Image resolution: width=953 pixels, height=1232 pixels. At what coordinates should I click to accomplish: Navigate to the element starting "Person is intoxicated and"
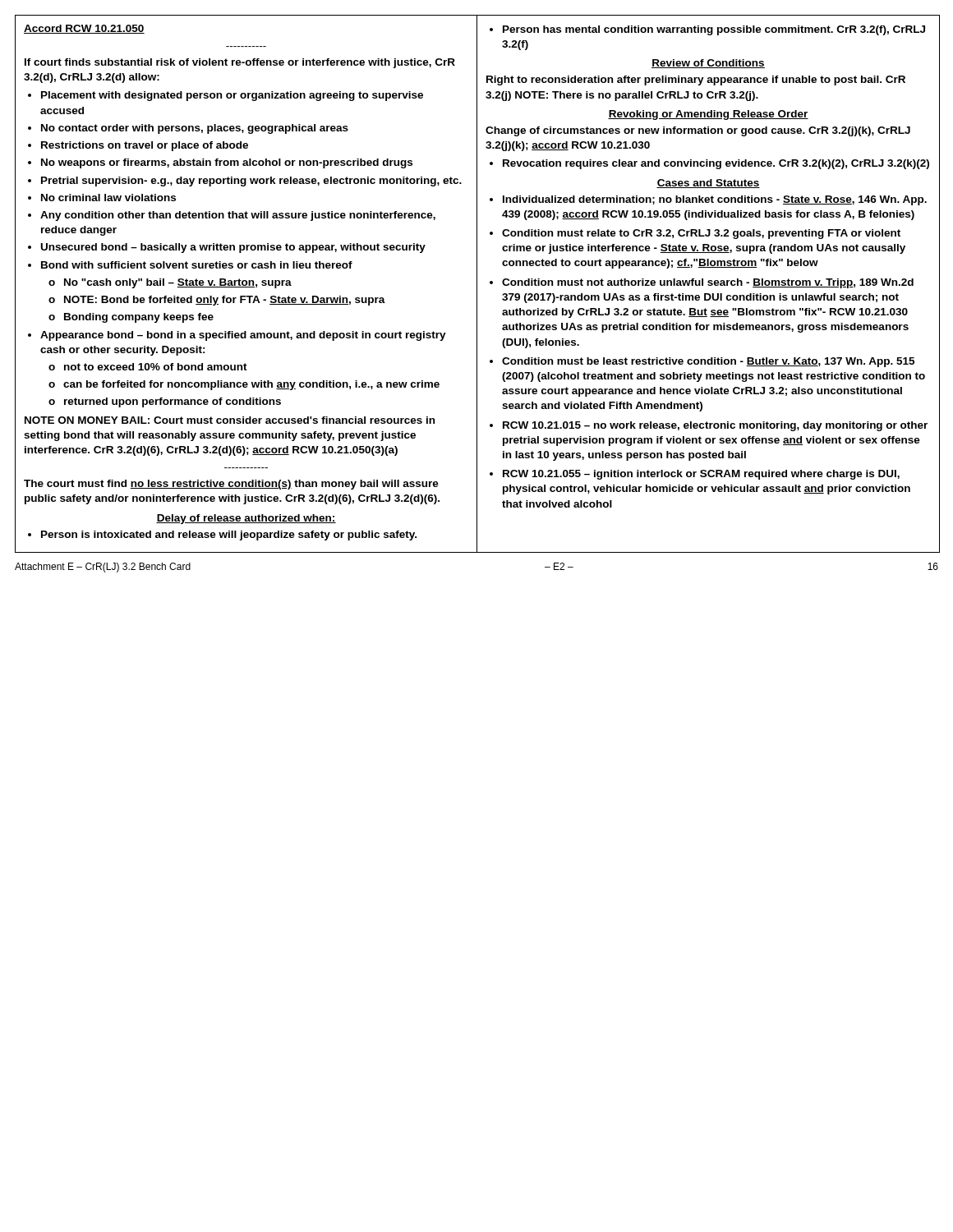[229, 534]
